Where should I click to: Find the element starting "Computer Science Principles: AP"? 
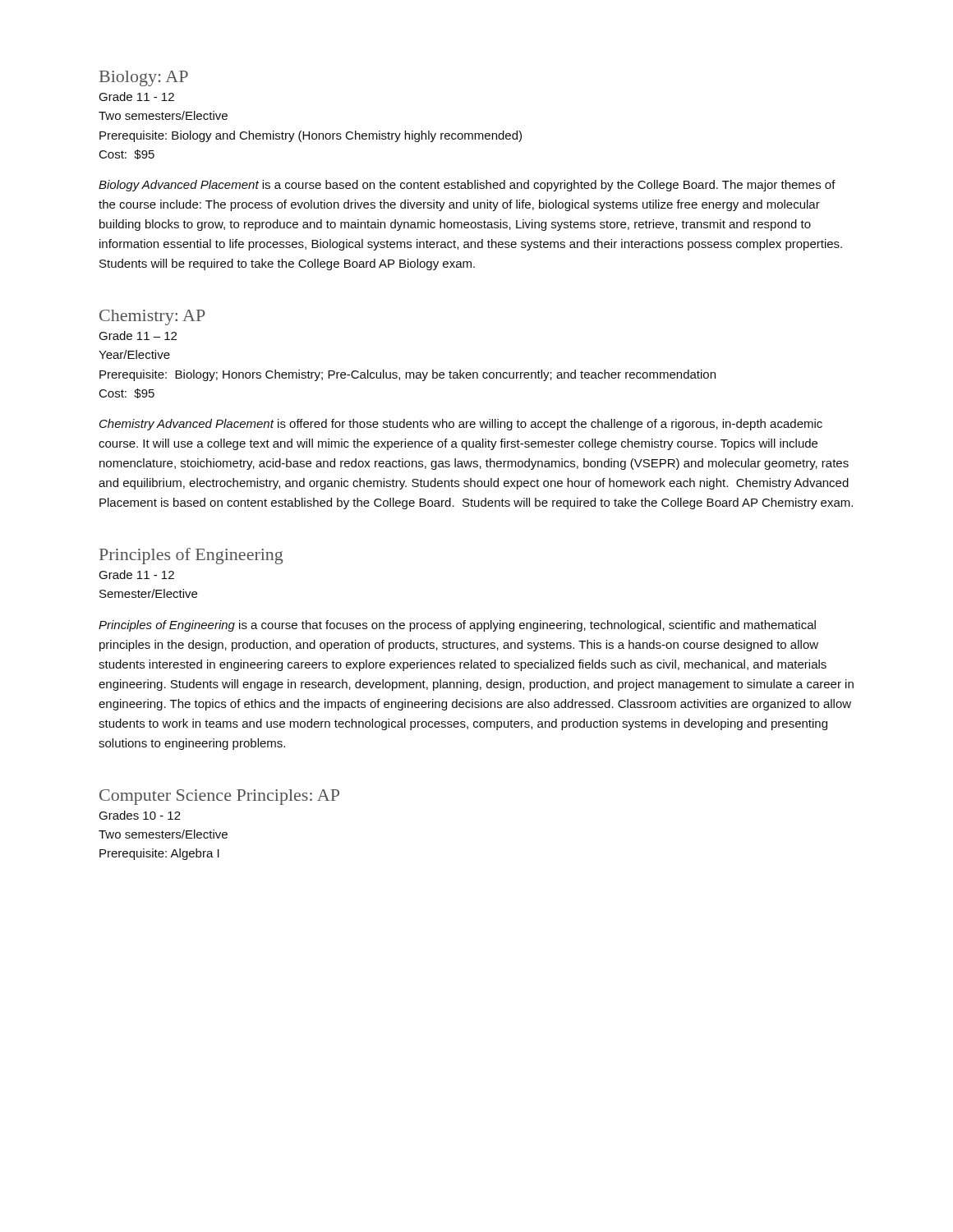point(219,794)
